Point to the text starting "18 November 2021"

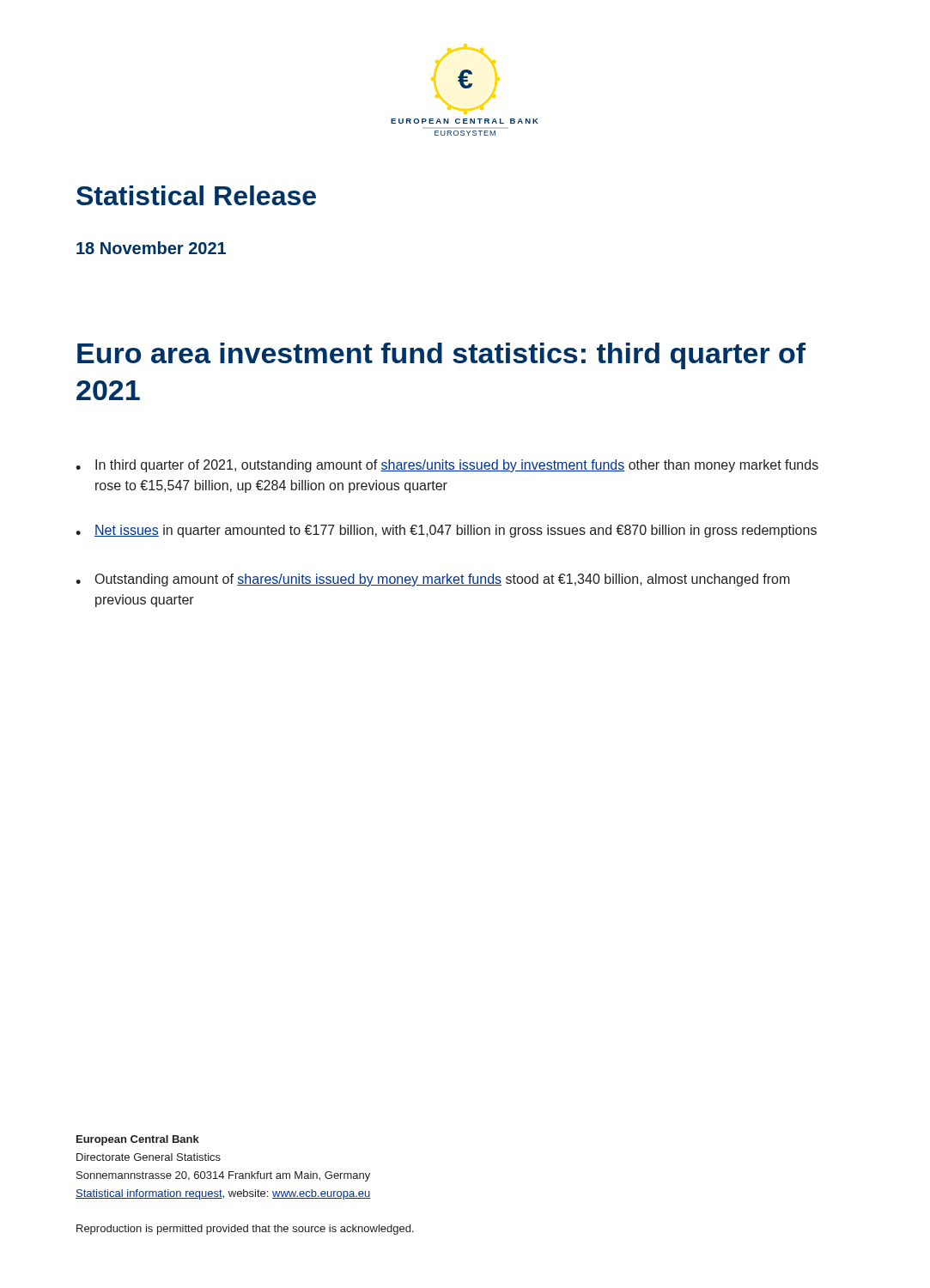(151, 248)
